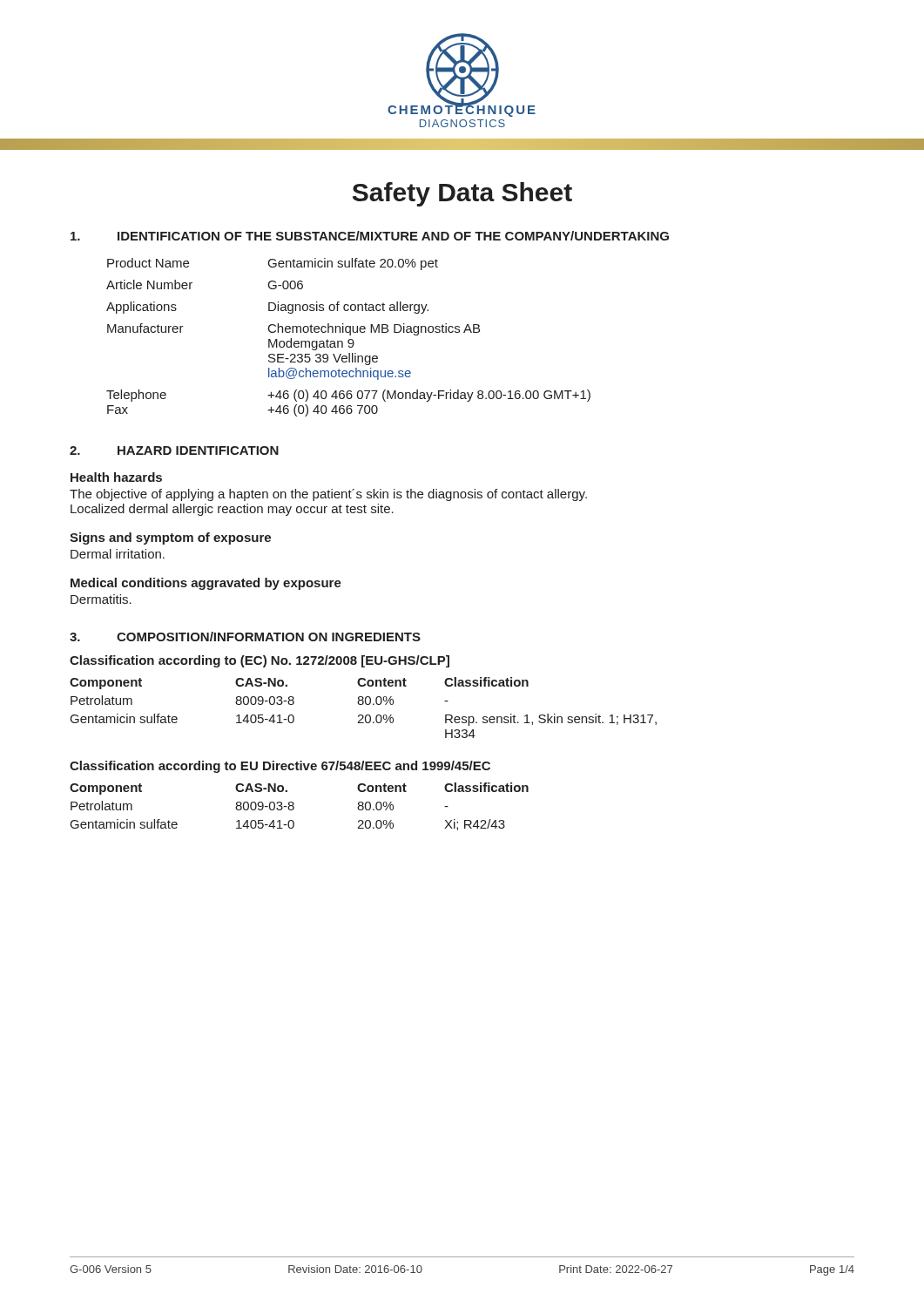The width and height of the screenshot is (924, 1307).
Task: Point to the element starting "The objective of applying a hapten"
Action: pos(329,501)
